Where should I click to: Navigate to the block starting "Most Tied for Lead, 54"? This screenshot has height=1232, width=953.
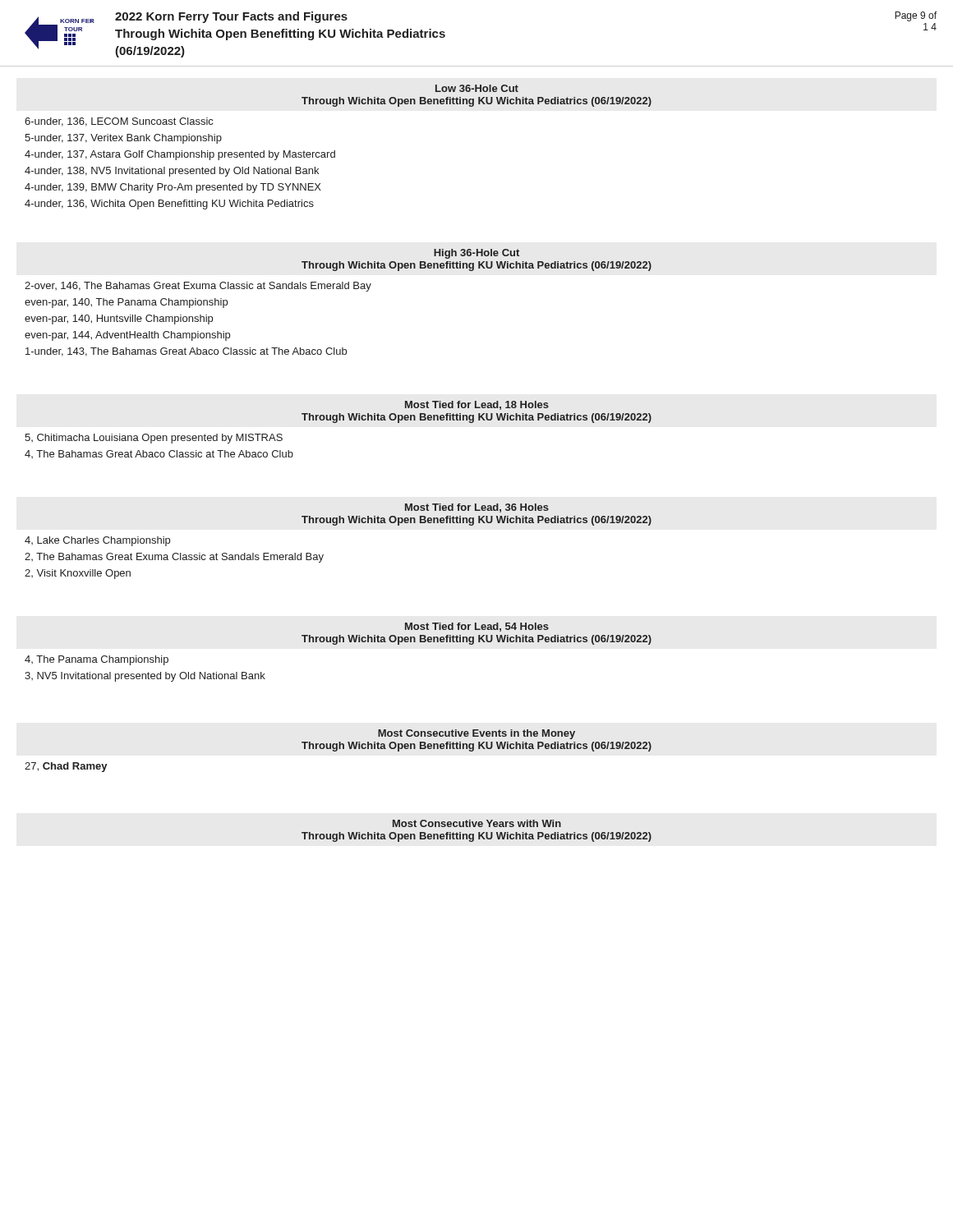click(x=476, y=632)
